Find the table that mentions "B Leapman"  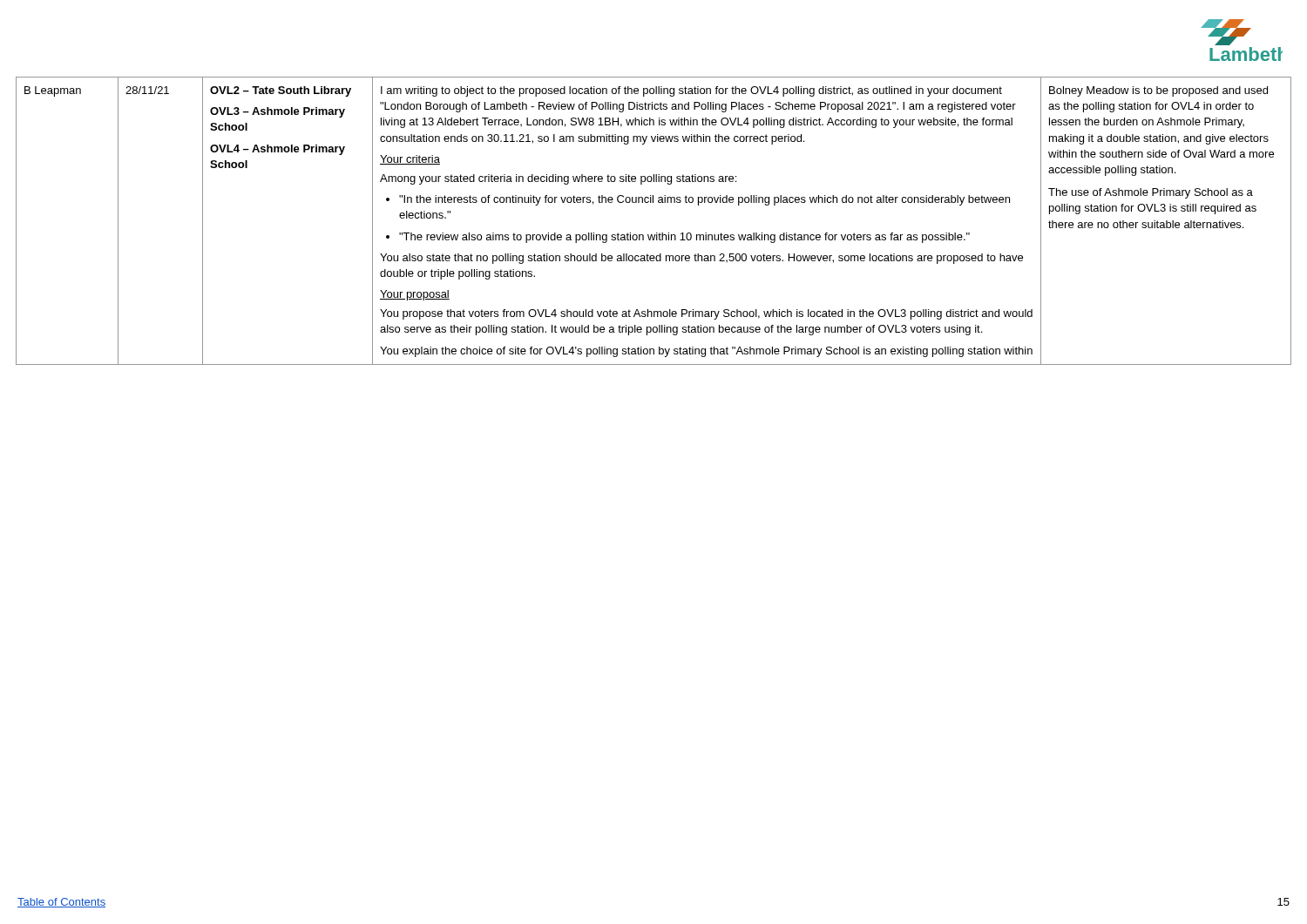654,469
